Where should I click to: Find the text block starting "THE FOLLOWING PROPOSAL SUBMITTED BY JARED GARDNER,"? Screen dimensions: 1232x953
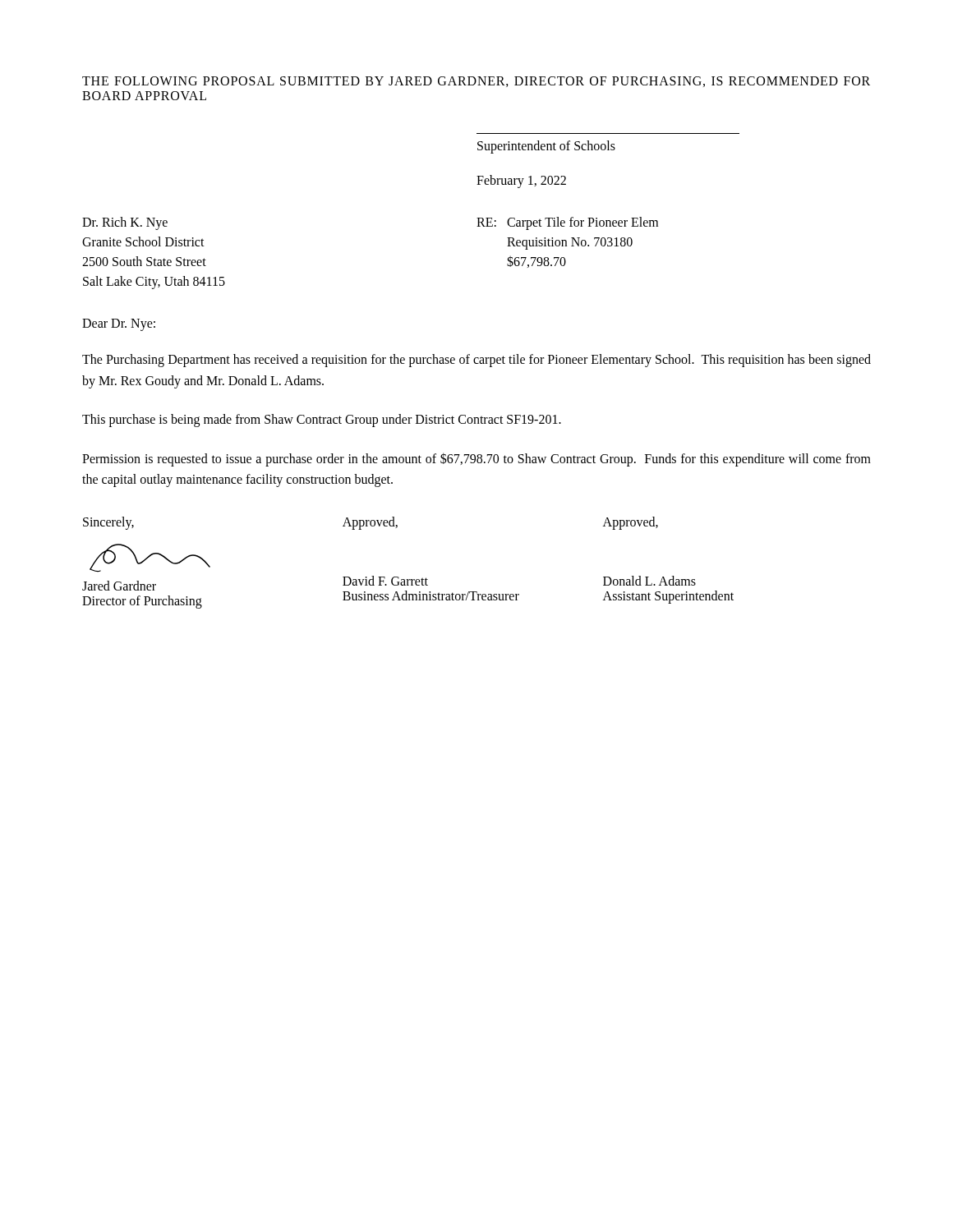pyautogui.click(x=476, y=88)
